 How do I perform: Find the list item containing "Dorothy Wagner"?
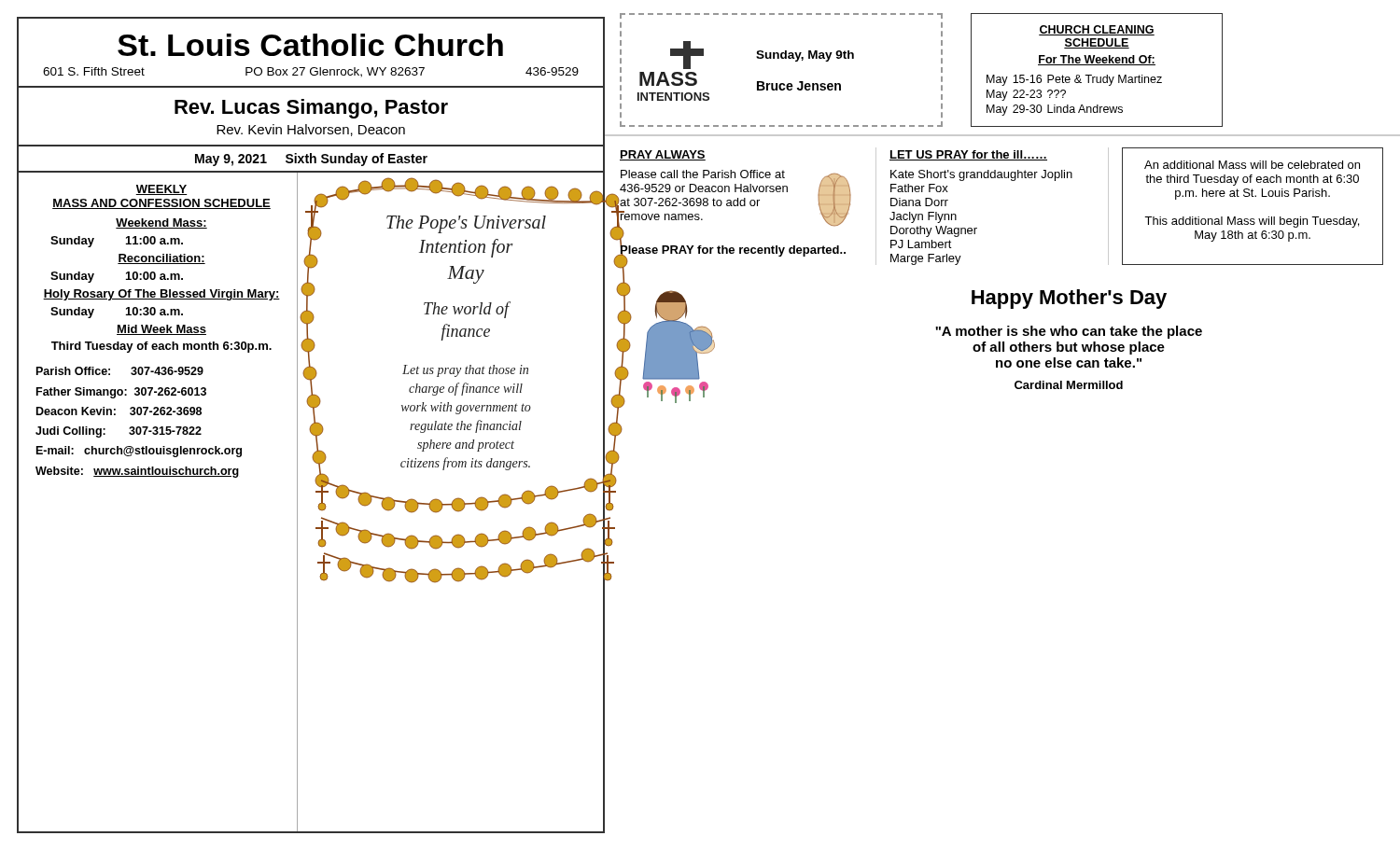coord(933,230)
